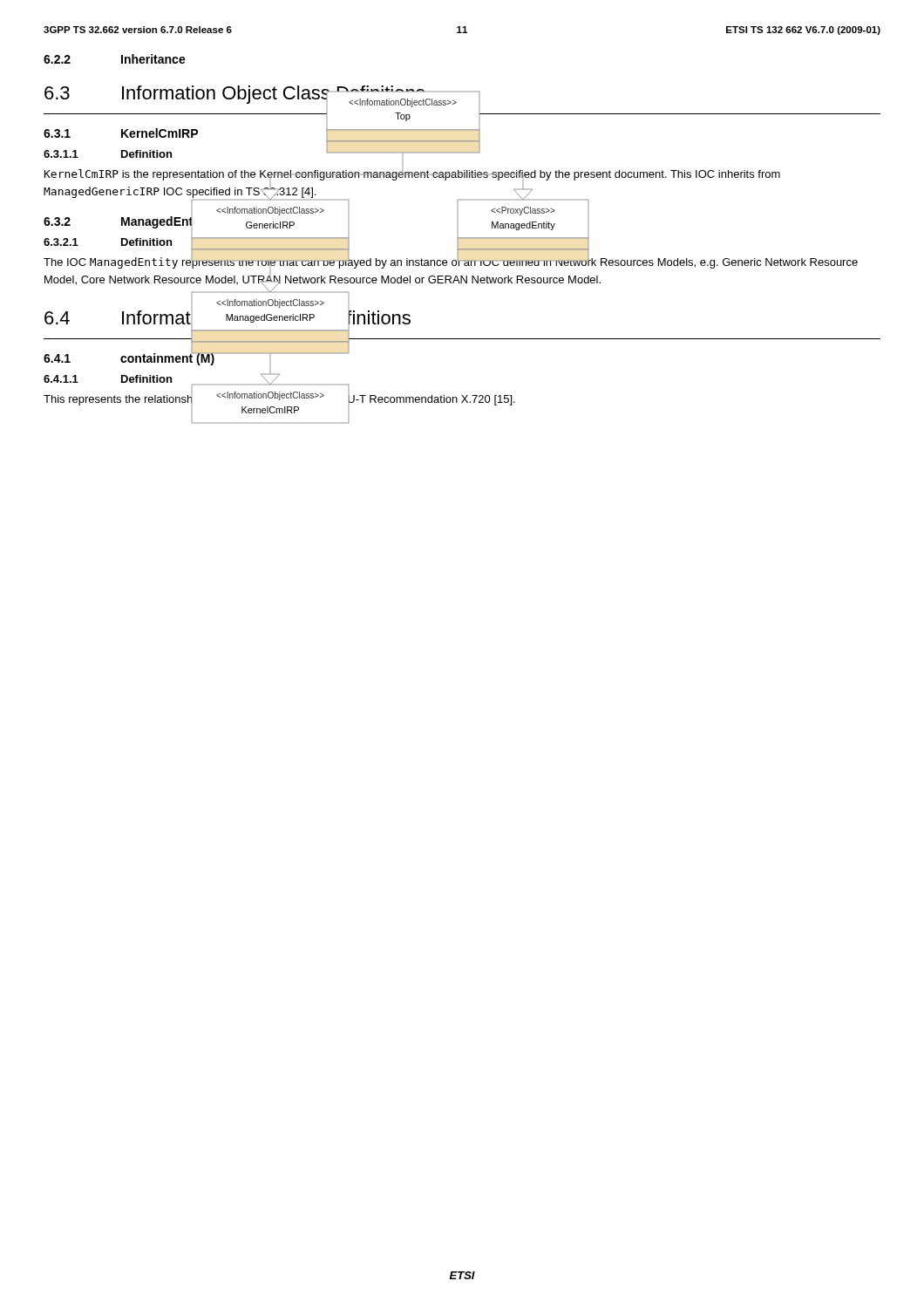The image size is (924, 1308).
Task: Point to the text block starting "6.4.1 containment (M)"
Action: click(x=129, y=358)
